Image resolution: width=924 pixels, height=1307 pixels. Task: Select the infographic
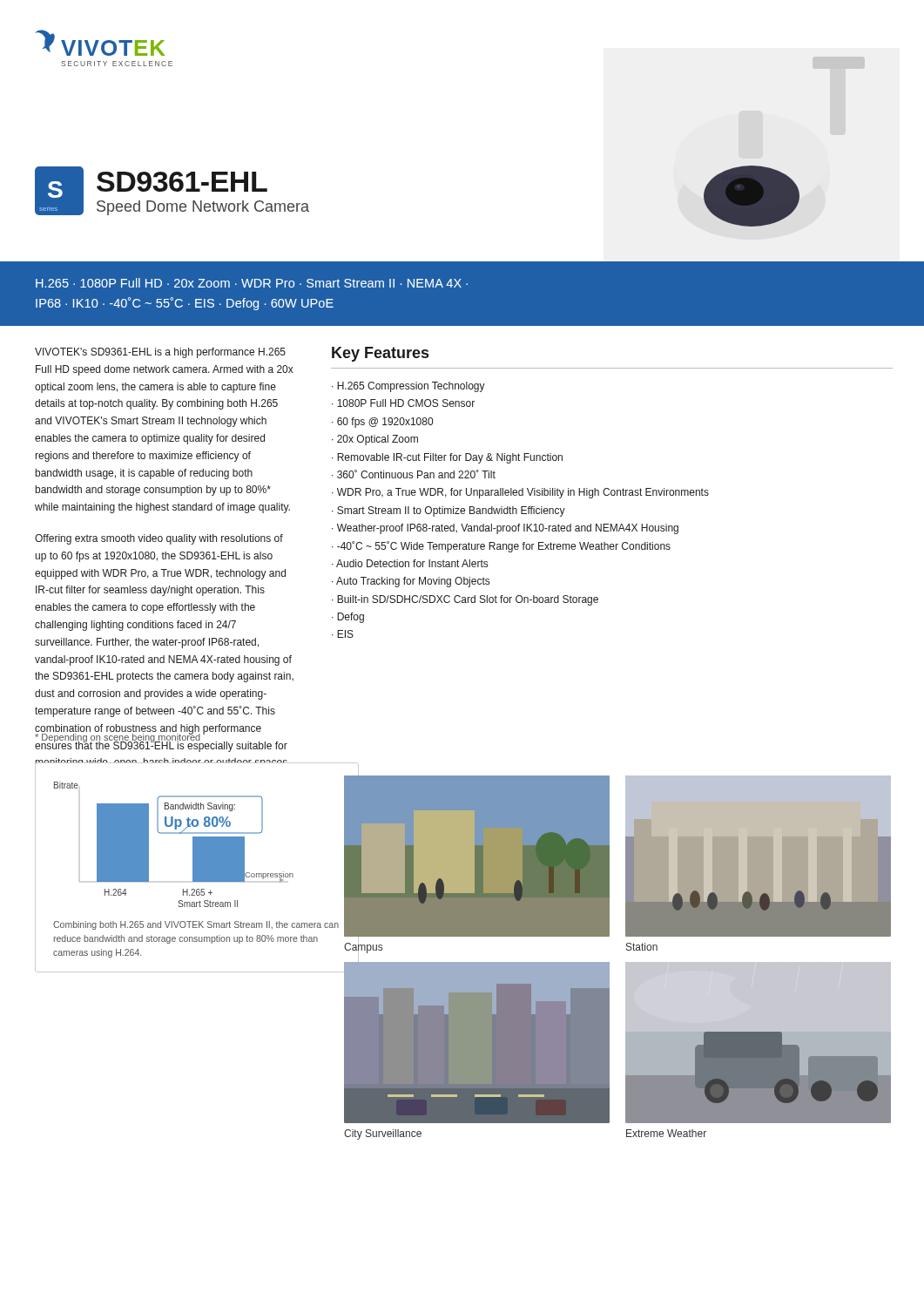pyautogui.click(x=197, y=868)
